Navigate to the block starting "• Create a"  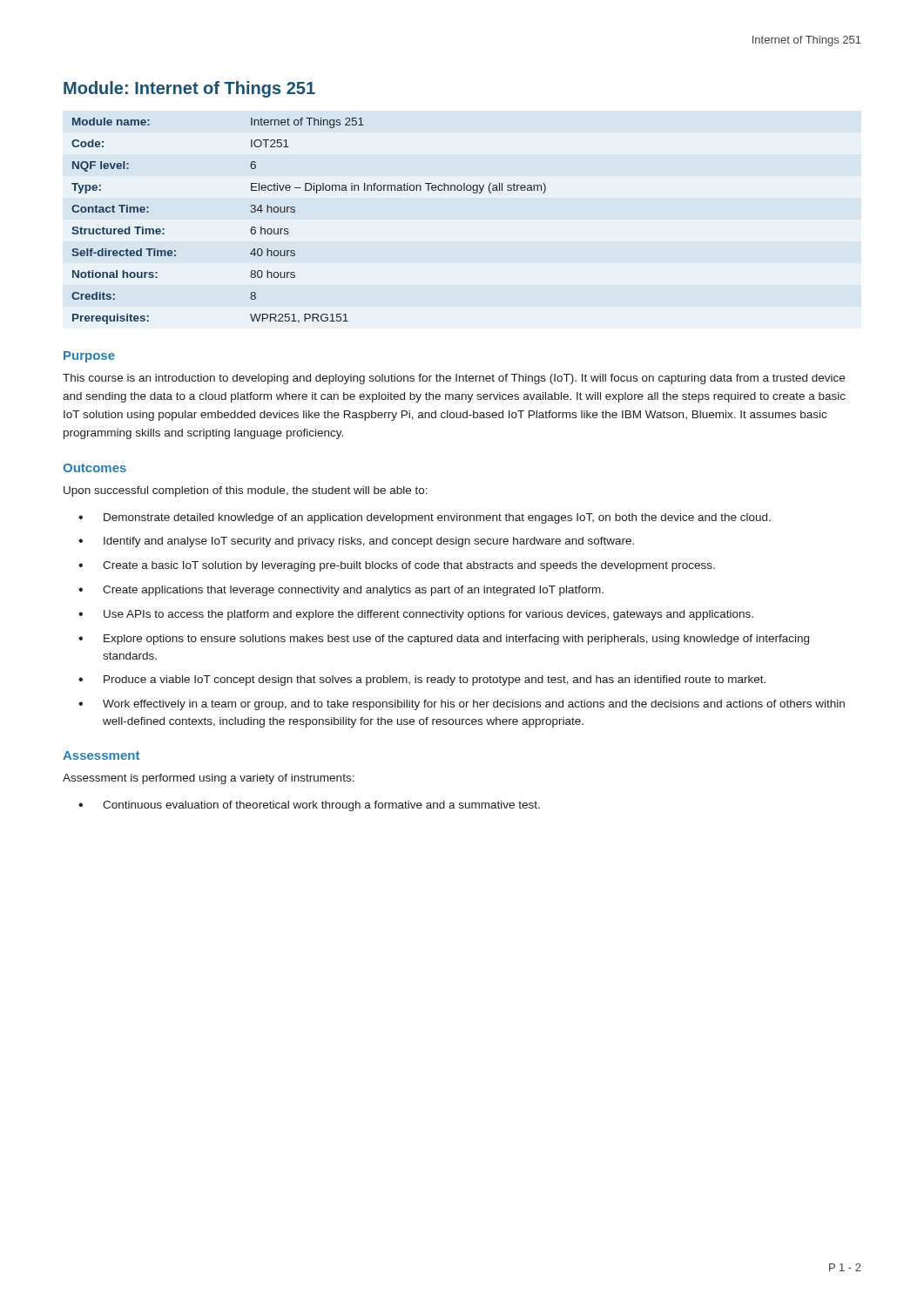coord(470,566)
